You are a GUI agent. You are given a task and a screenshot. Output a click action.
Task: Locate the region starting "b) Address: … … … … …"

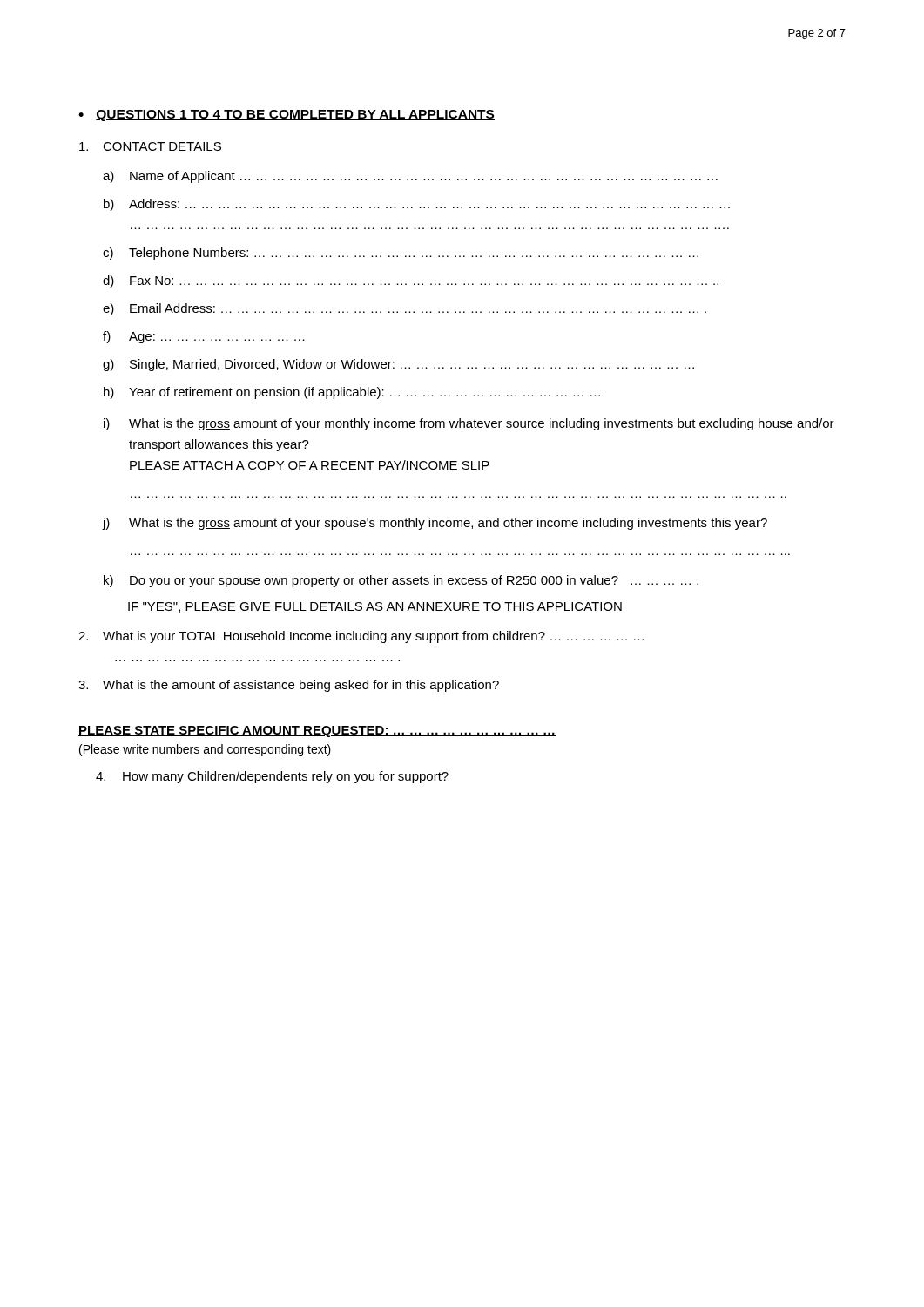(x=474, y=204)
